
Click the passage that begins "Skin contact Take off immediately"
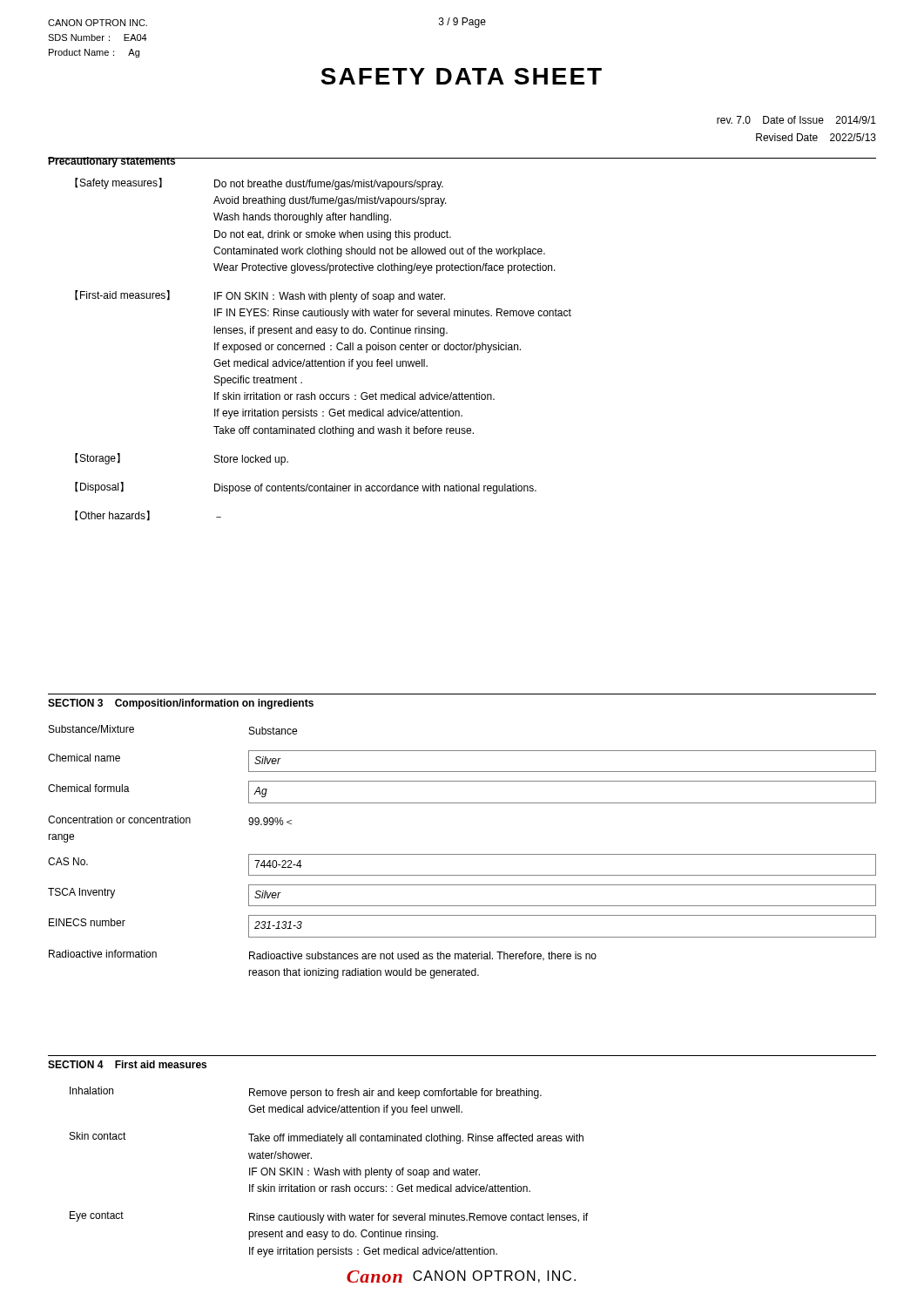pos(462,1164)
